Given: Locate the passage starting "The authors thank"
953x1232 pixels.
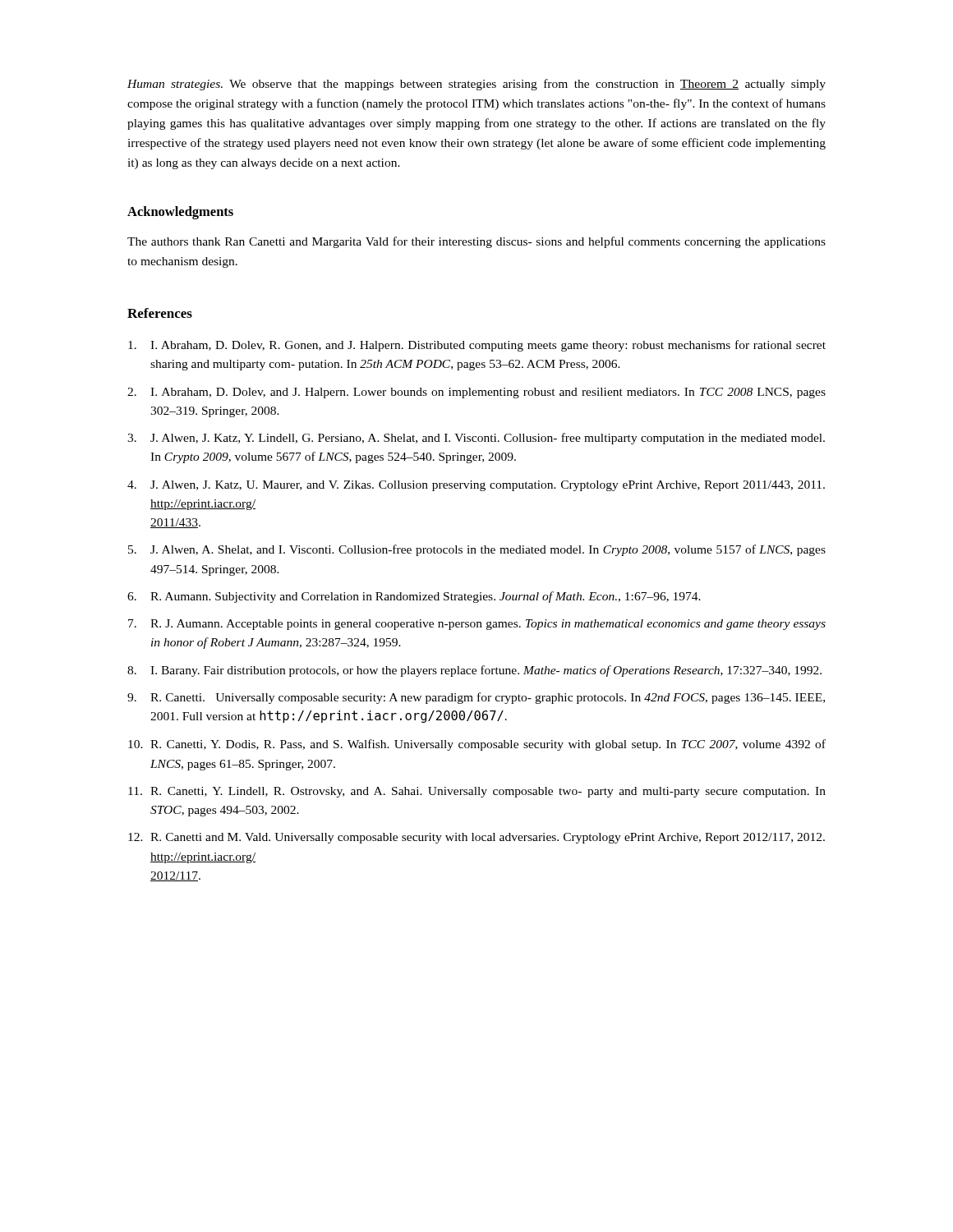Looking at the screenshot, I should 476,251.
